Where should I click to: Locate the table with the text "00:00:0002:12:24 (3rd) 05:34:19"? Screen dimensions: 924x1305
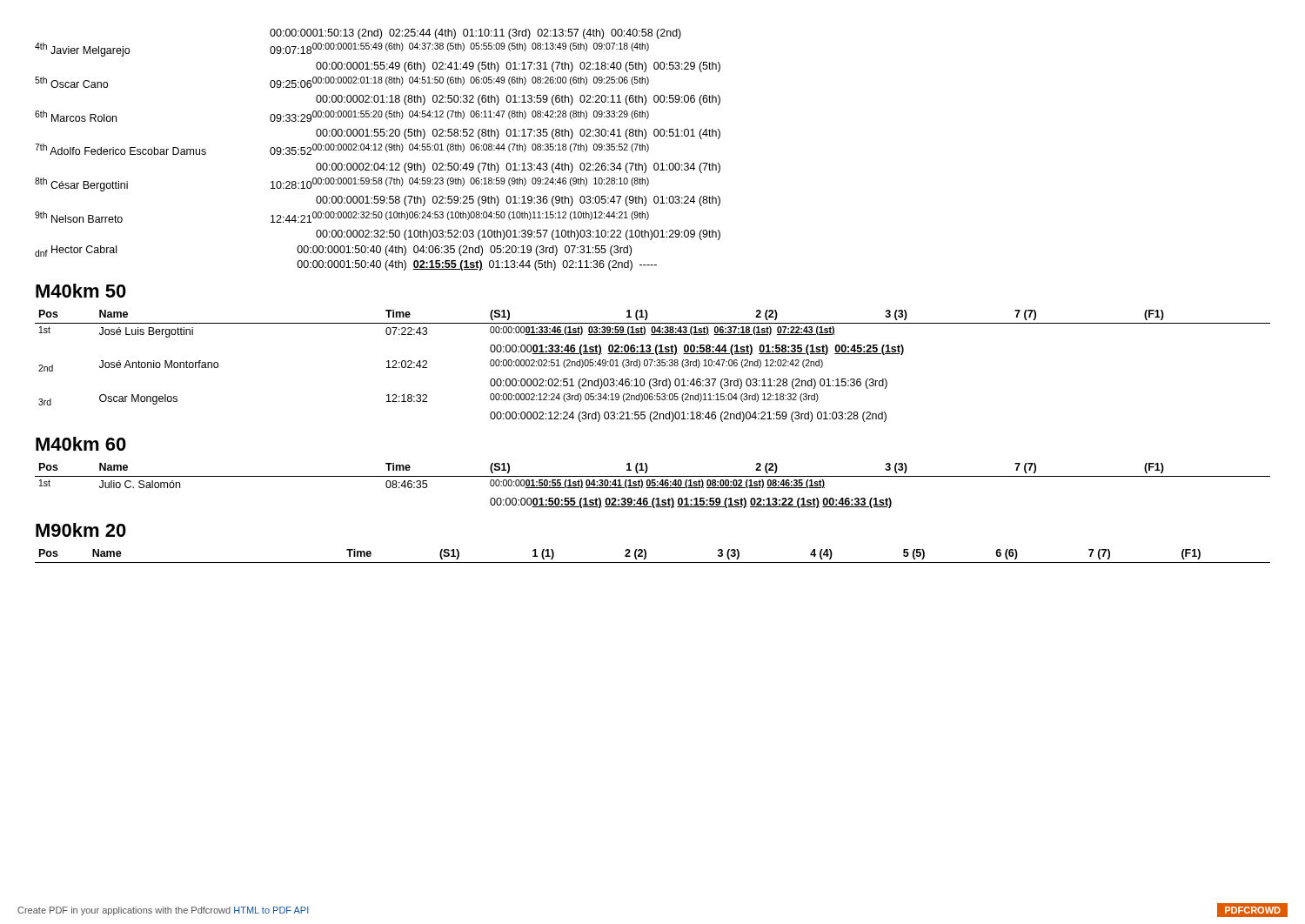(652, 365)
